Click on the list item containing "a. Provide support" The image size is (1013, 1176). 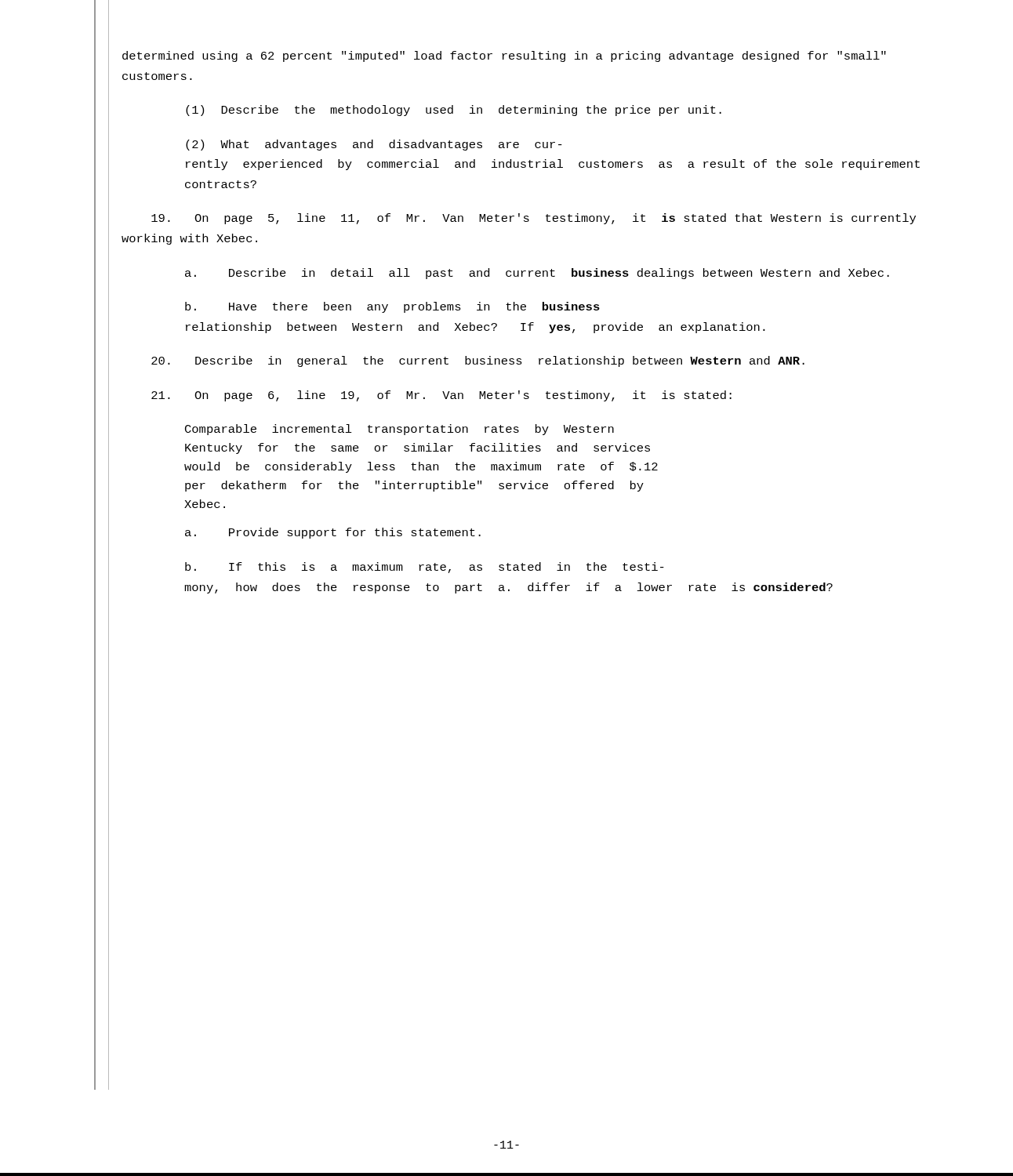pos(334,533)
